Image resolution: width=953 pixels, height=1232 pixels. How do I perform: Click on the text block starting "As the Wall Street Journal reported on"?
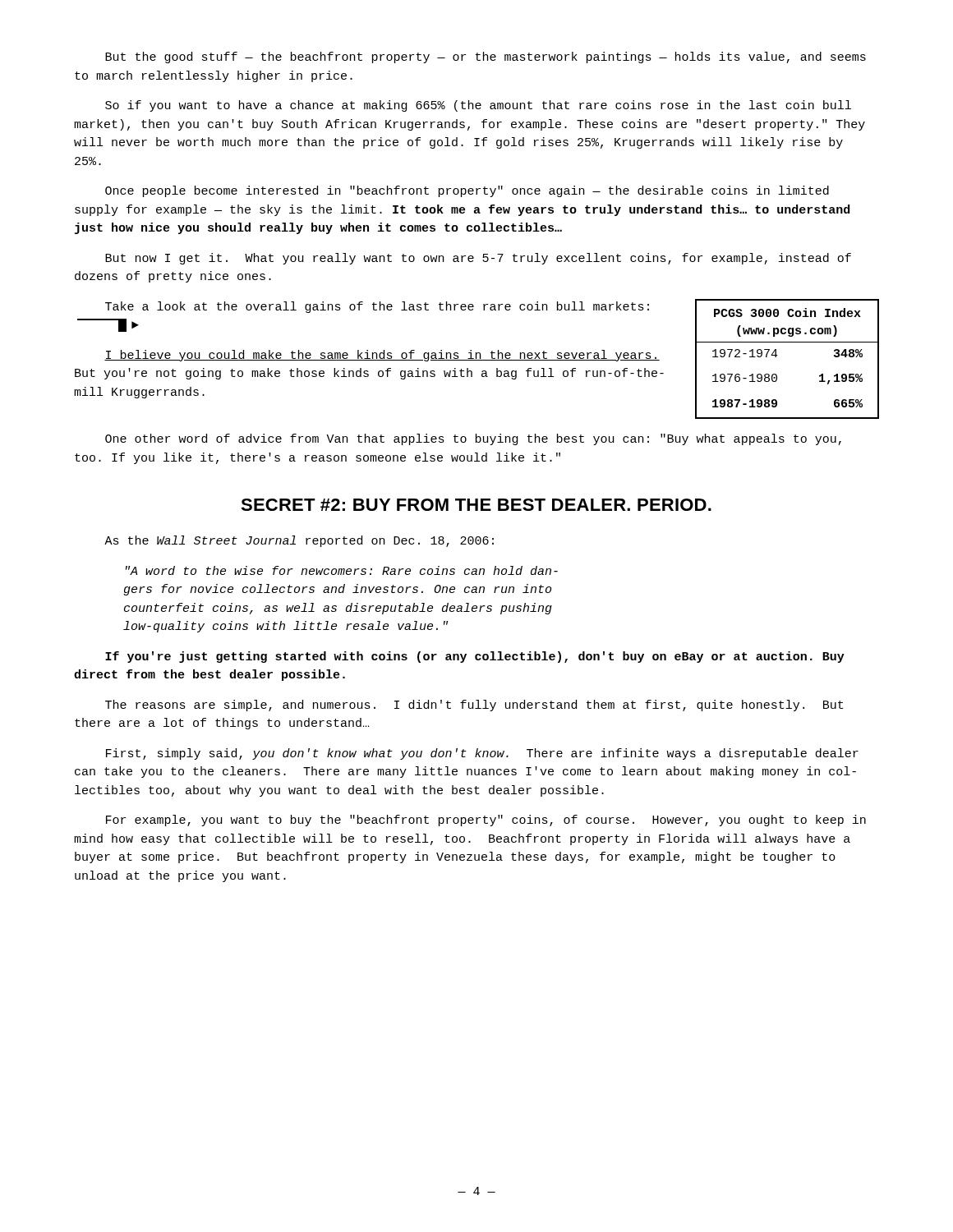coord(476,542)
